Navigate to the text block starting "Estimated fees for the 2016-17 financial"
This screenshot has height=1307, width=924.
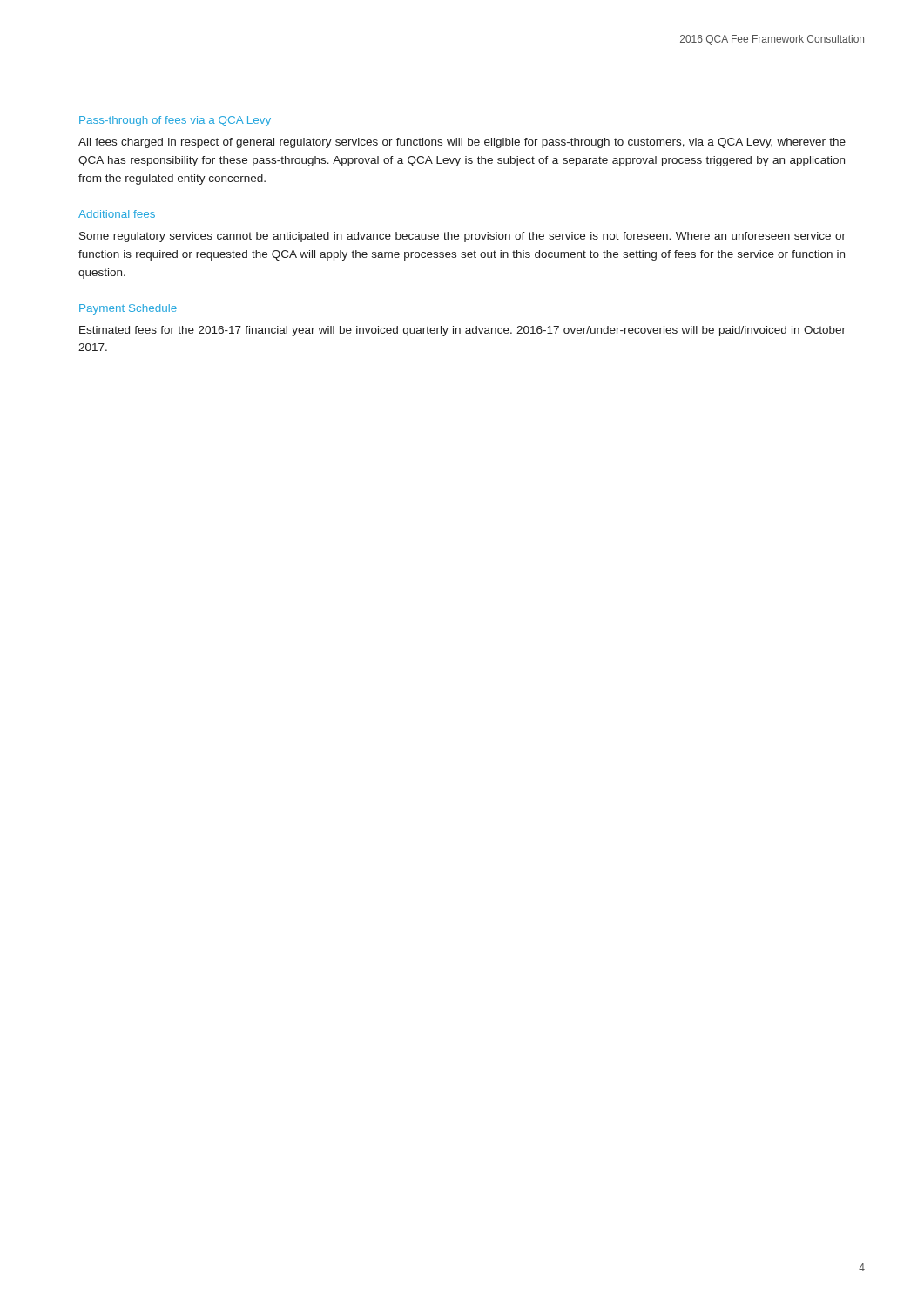462,339
